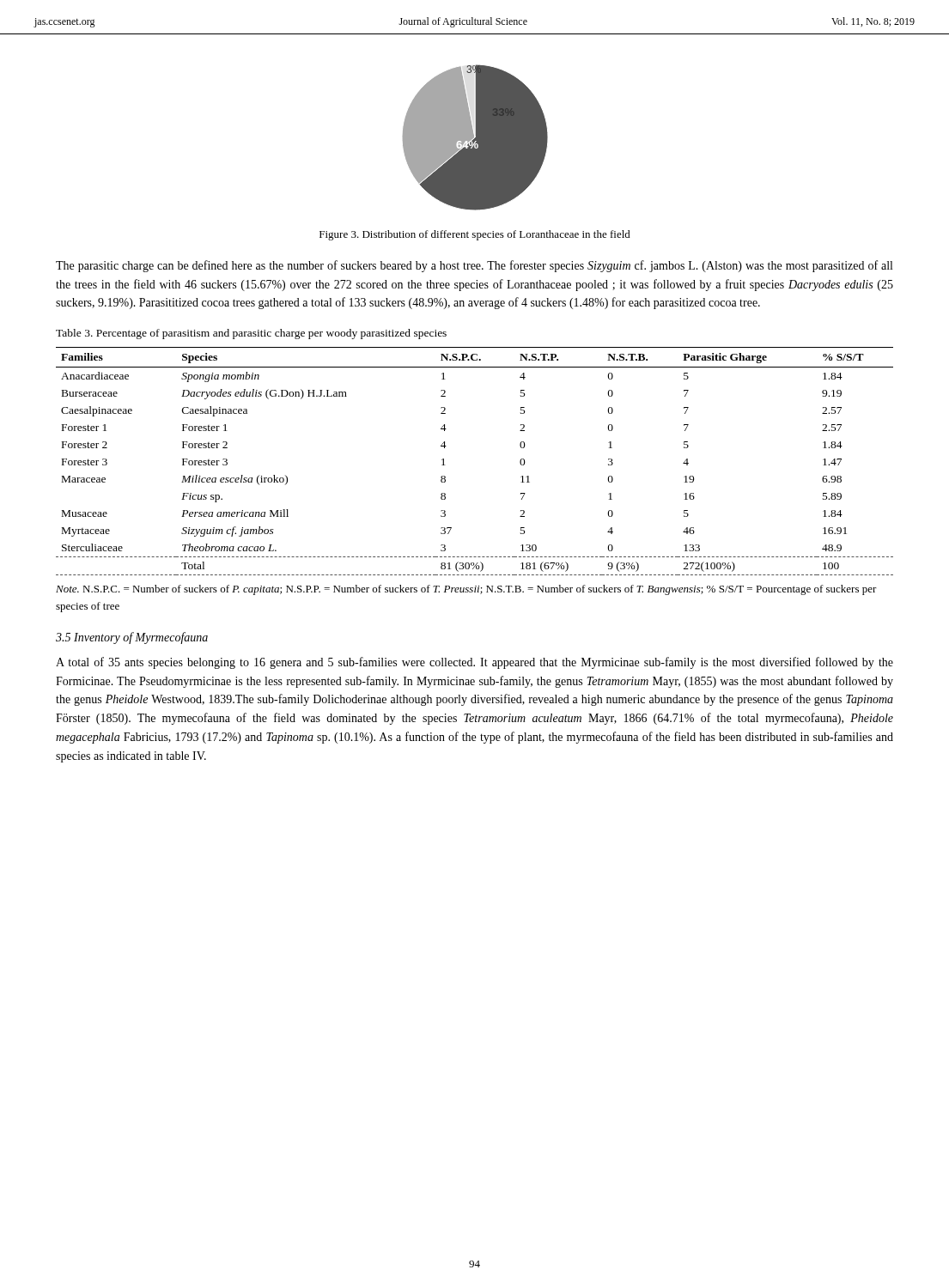Screen dimensions: 1288x949
Task: Navigate to the text block starting "3.5 Inventory of Myrmecofauna"
Action: click(x=132, y=638)
